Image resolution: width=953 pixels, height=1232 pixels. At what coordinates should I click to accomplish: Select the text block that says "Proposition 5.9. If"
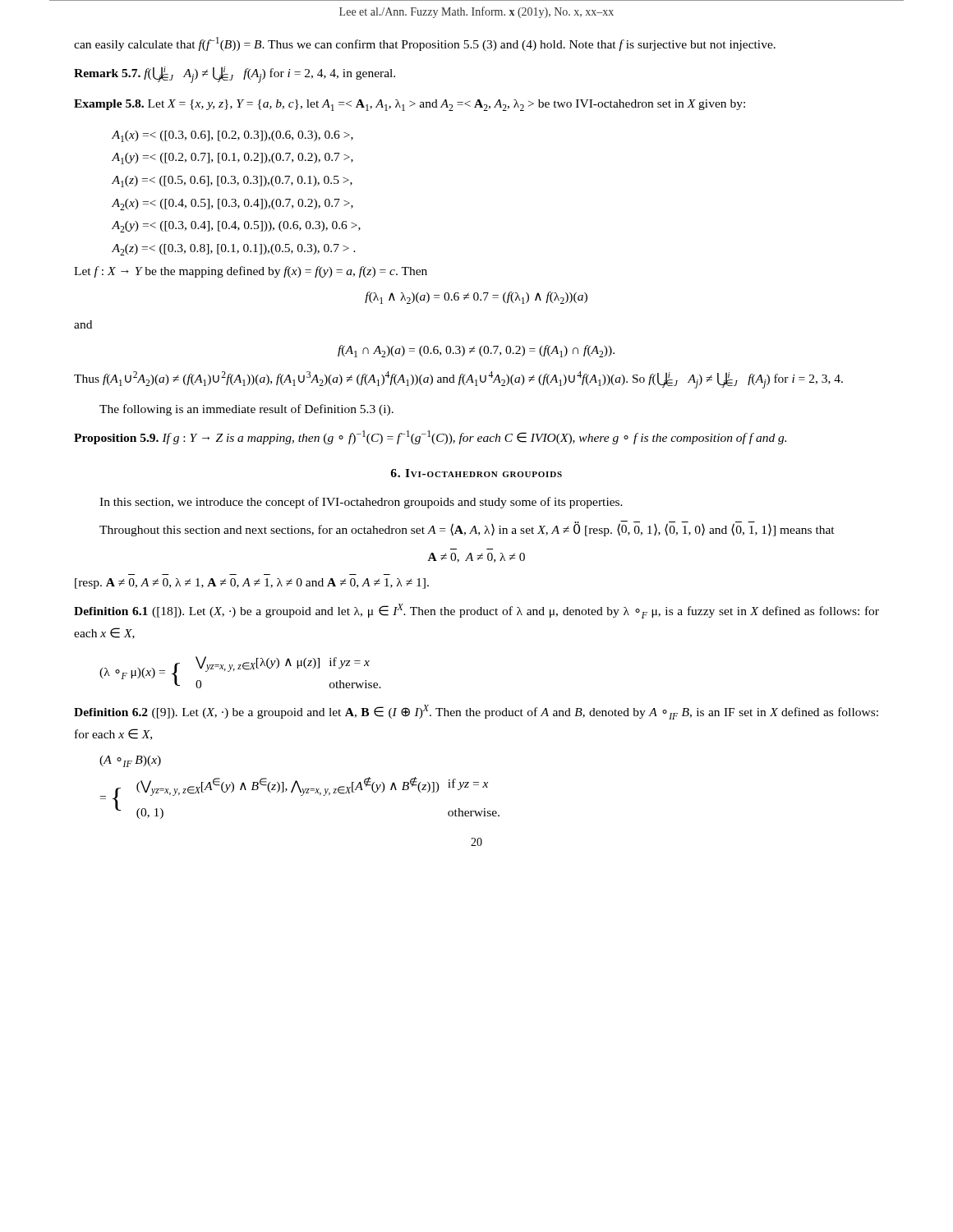click(476, 438)
